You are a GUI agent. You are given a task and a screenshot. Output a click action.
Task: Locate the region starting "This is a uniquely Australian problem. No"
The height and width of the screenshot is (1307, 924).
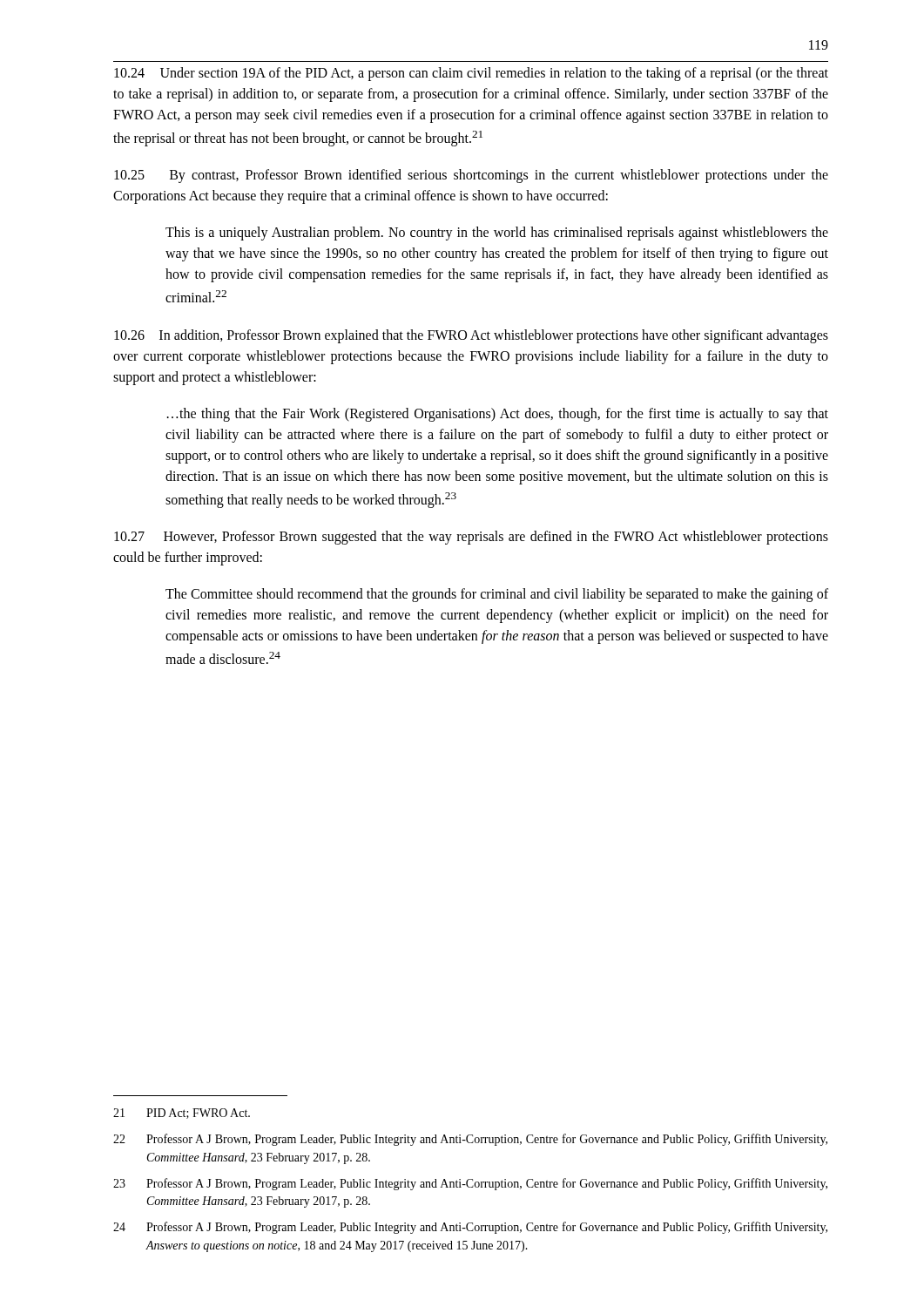point(497,265)
